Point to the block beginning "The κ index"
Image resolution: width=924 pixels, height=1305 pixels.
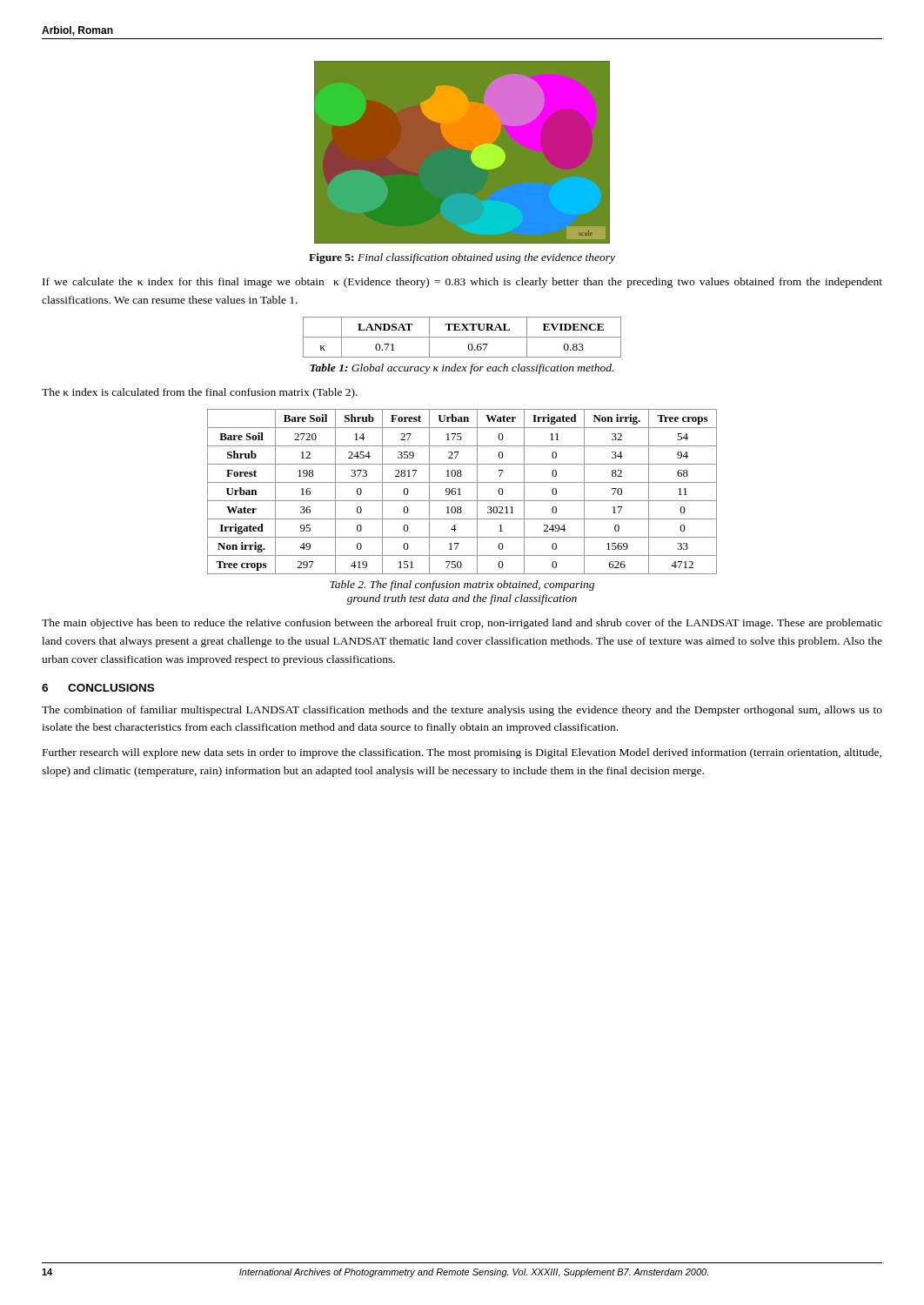click(200, 392)
